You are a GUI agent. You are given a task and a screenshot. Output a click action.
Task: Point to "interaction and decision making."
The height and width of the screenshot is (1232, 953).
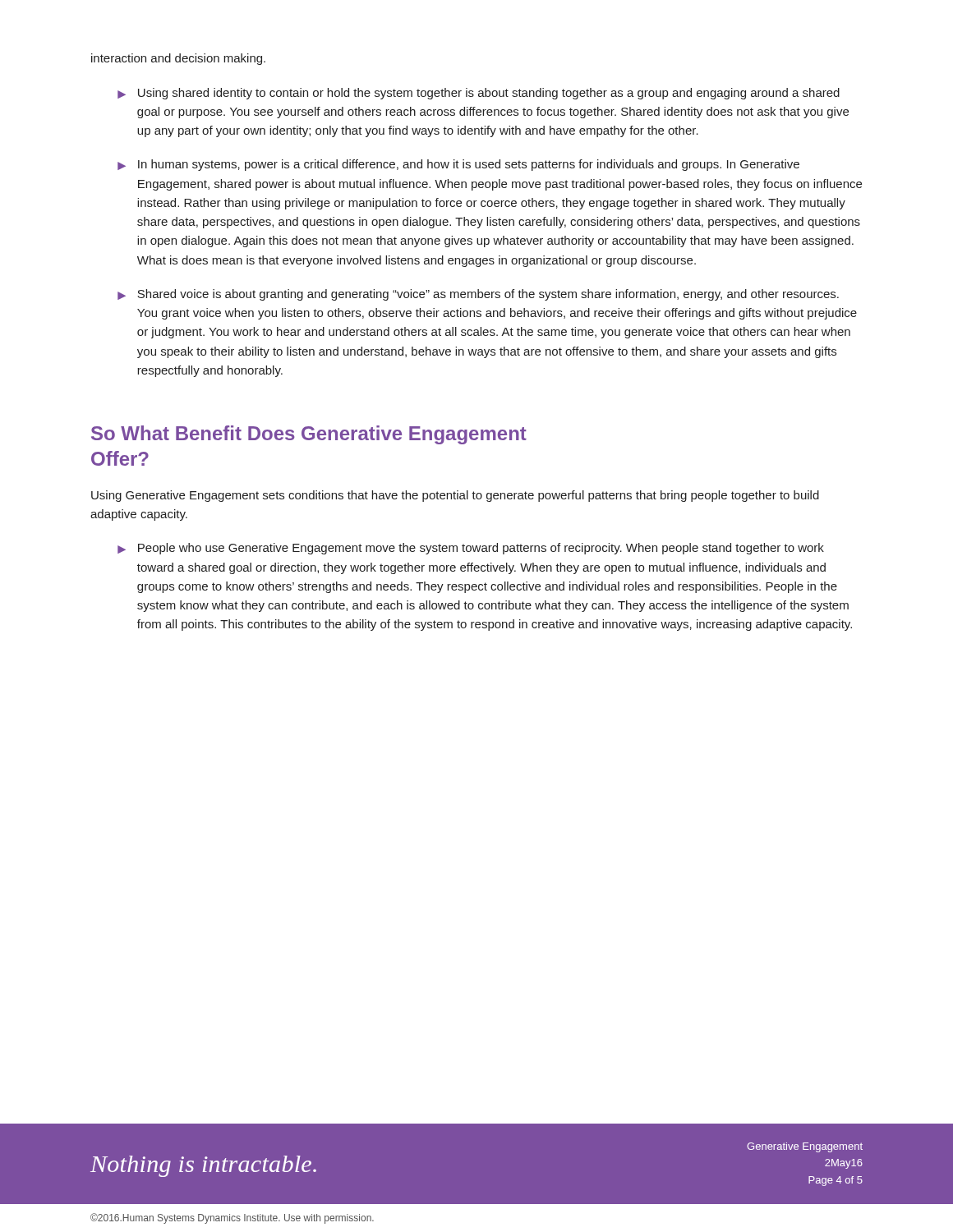[178, 58]
